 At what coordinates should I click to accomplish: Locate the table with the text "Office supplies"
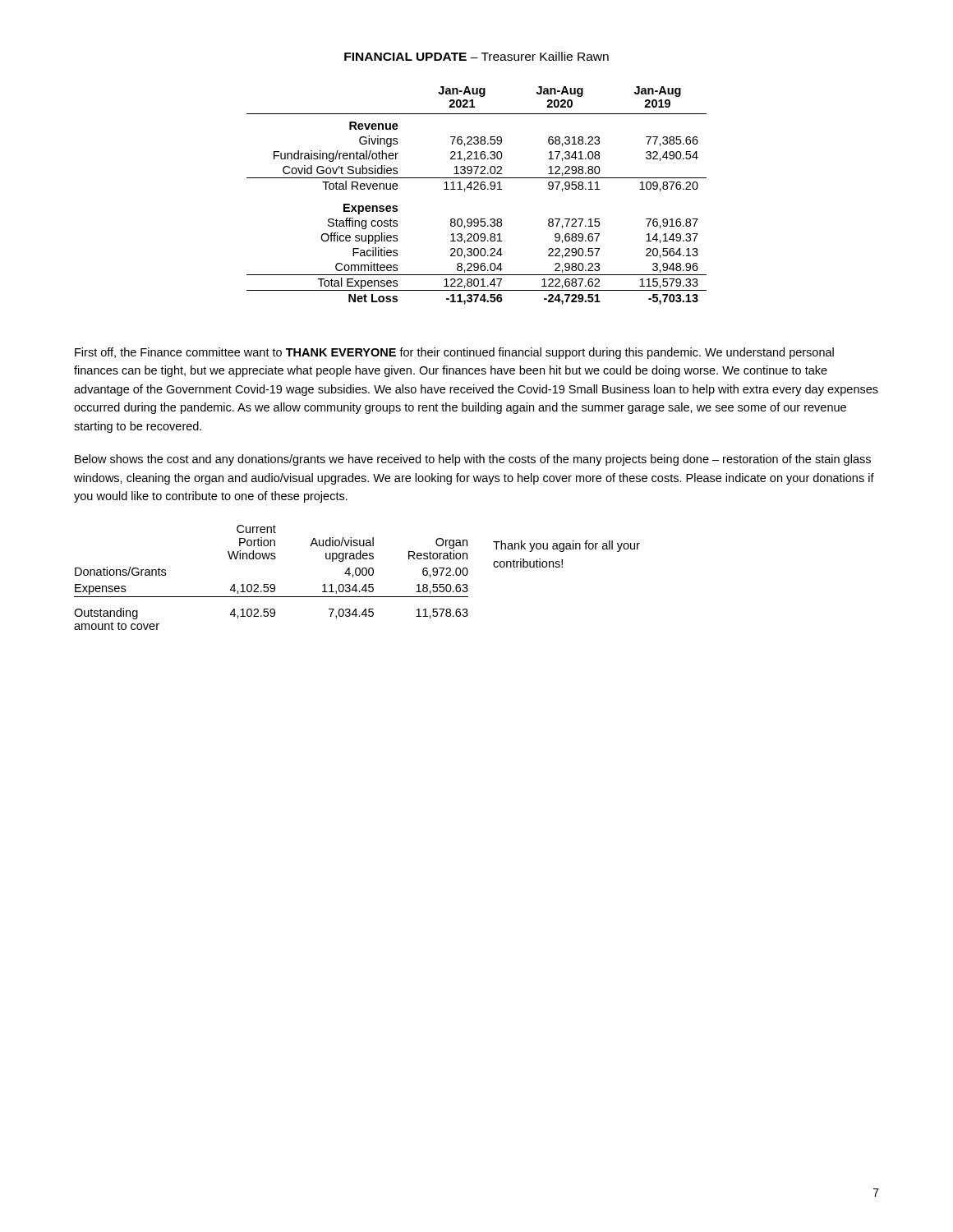476,203
